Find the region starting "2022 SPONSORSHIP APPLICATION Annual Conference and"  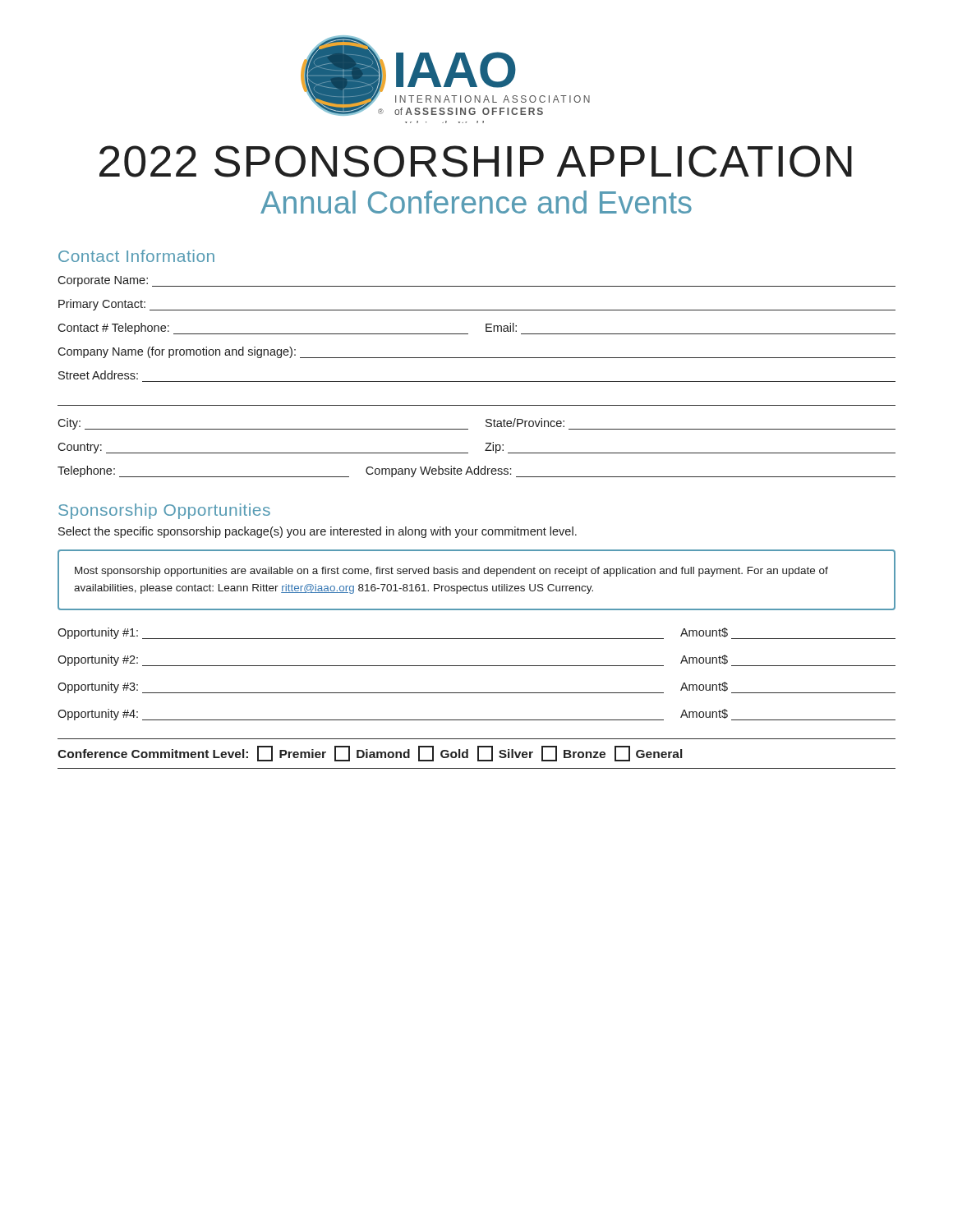(x=476, y=180)
